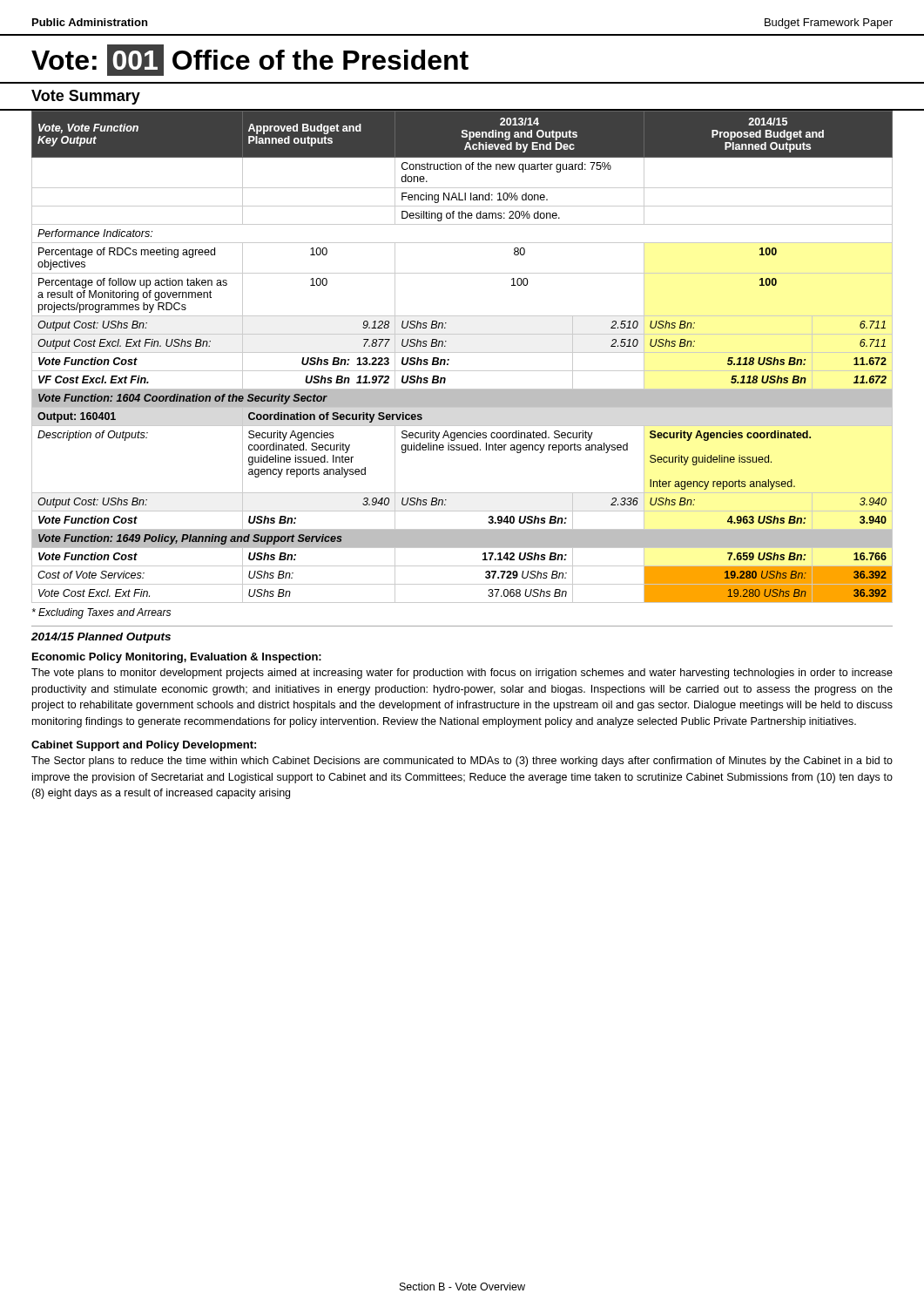Click on the footnote that reads "Excluding Taxes and Arrears"
Screen dimensions: 1307x924
click(101, 613)
